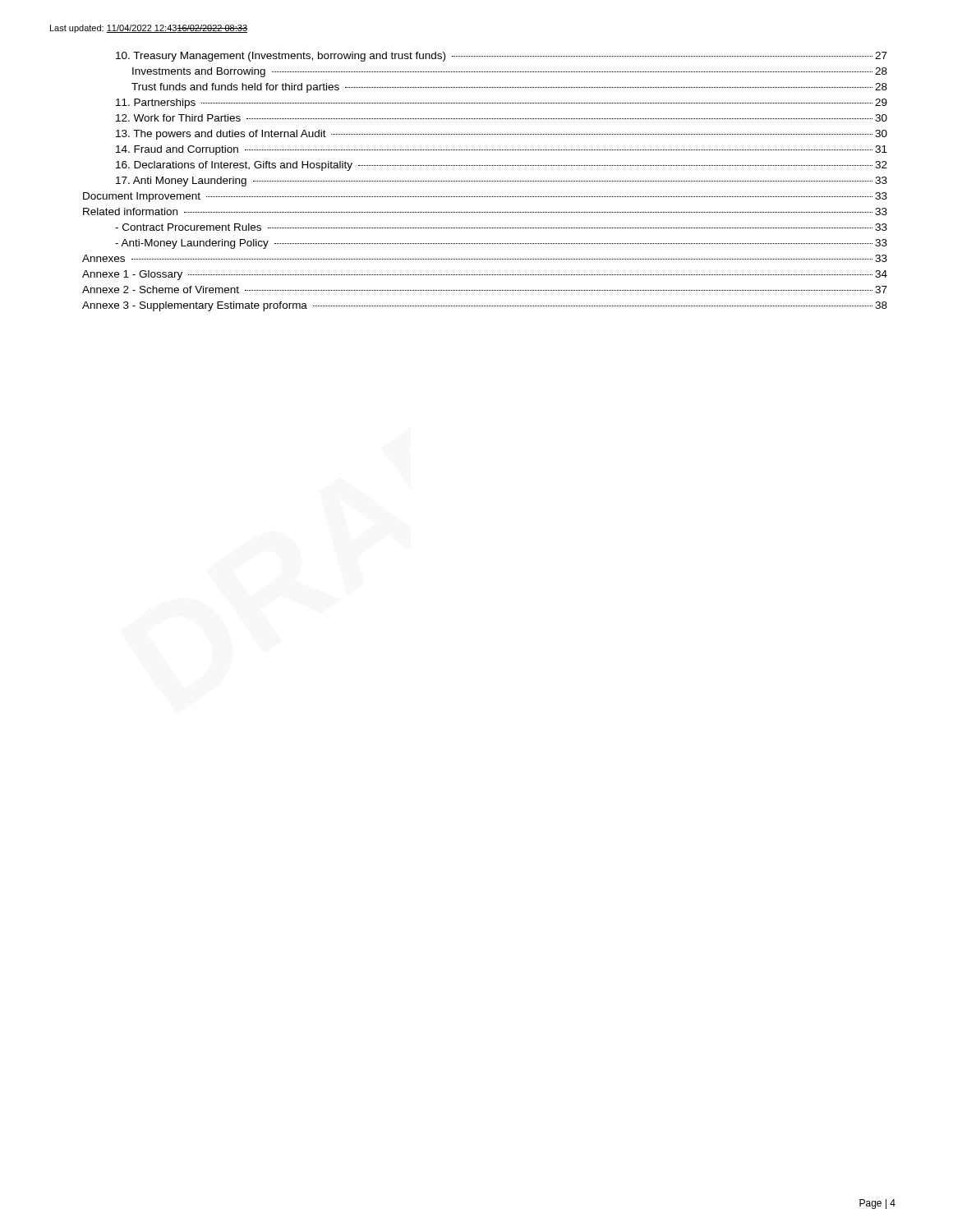
Task: Point to "Document Improvement 33"
Action: pyautogui.click(x=485, y=196)
